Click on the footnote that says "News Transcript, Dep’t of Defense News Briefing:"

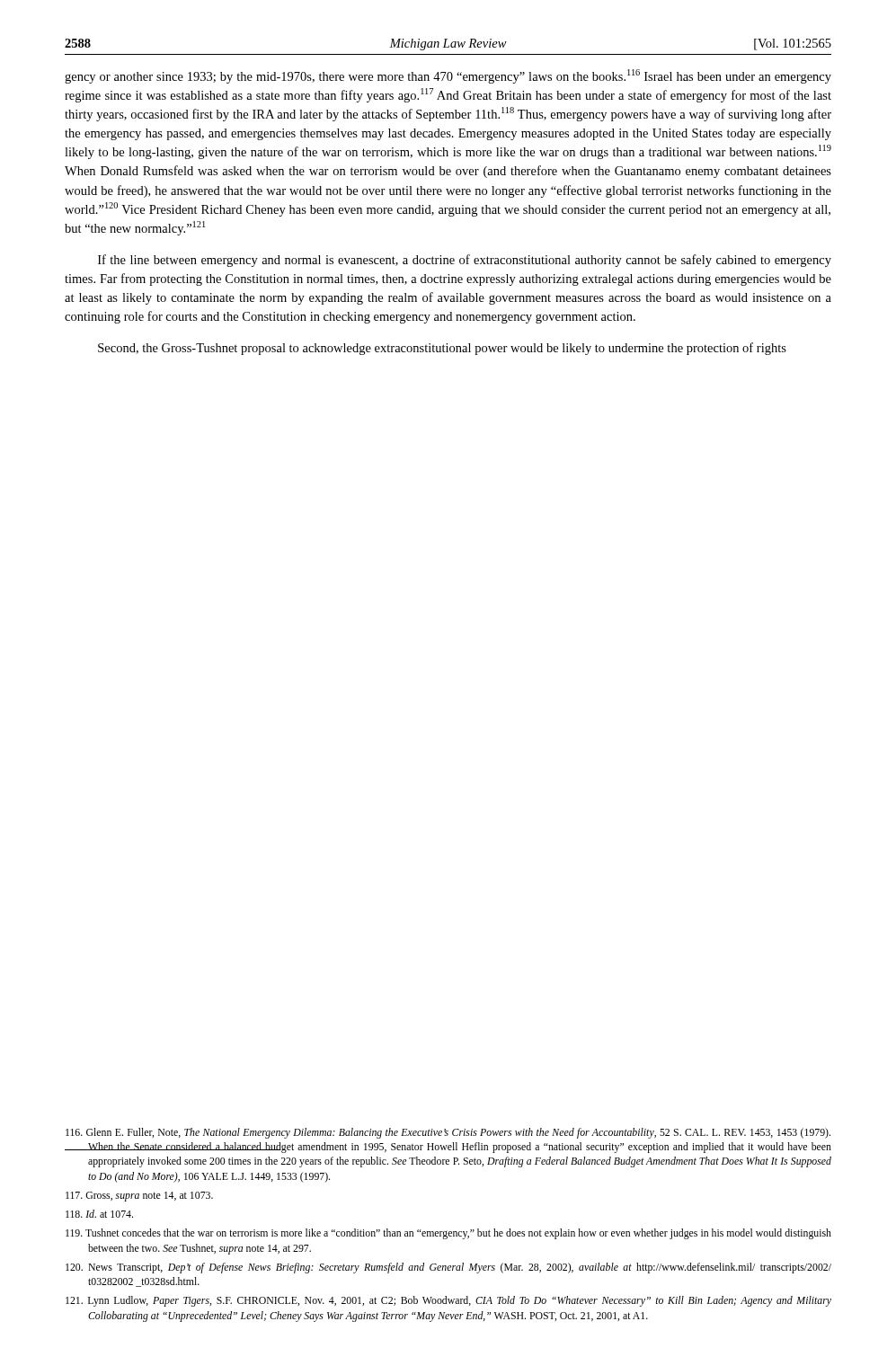[x=448, y=1274]
